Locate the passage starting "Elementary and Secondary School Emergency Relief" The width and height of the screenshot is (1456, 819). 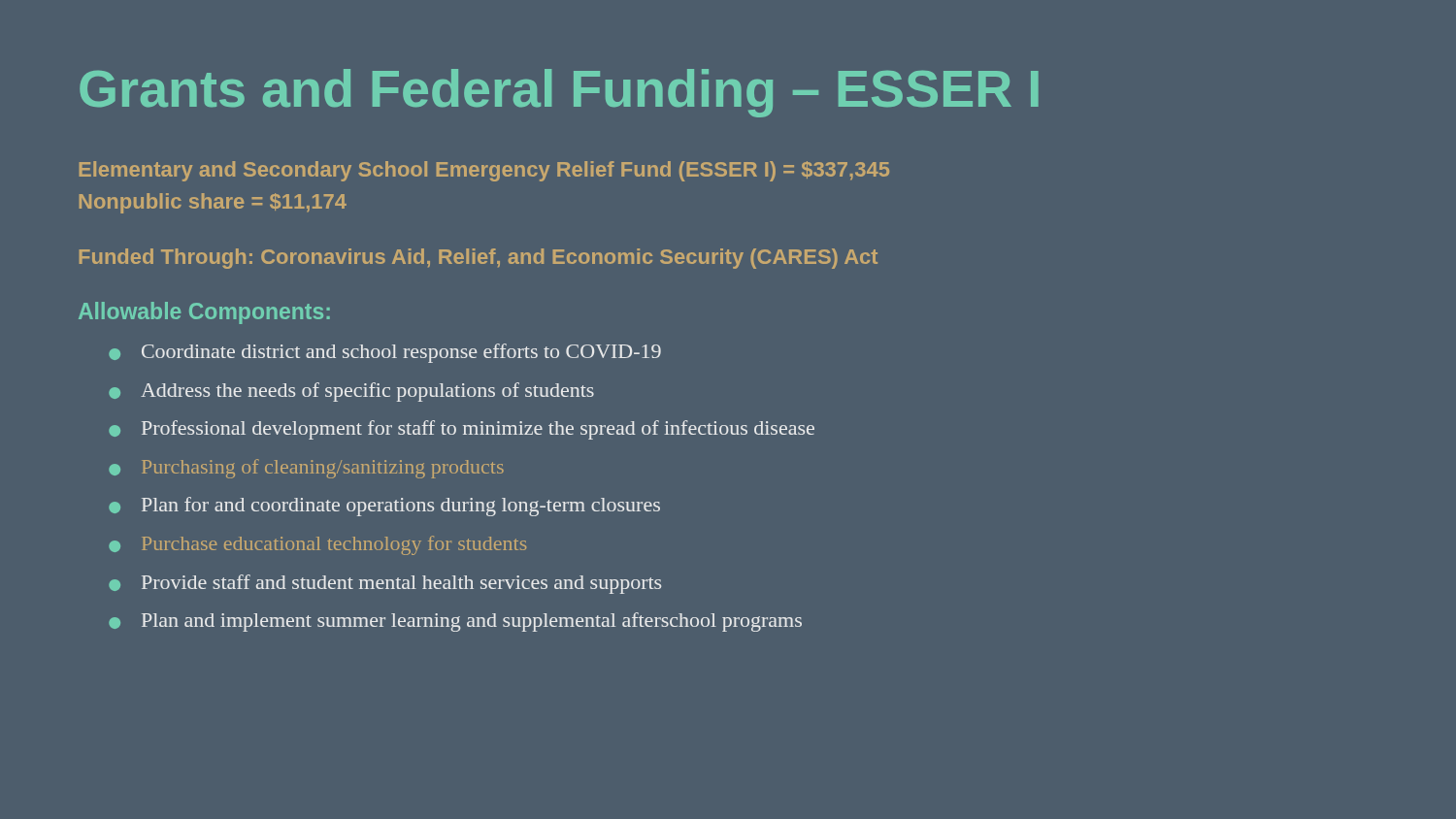[x=728, y=185]
